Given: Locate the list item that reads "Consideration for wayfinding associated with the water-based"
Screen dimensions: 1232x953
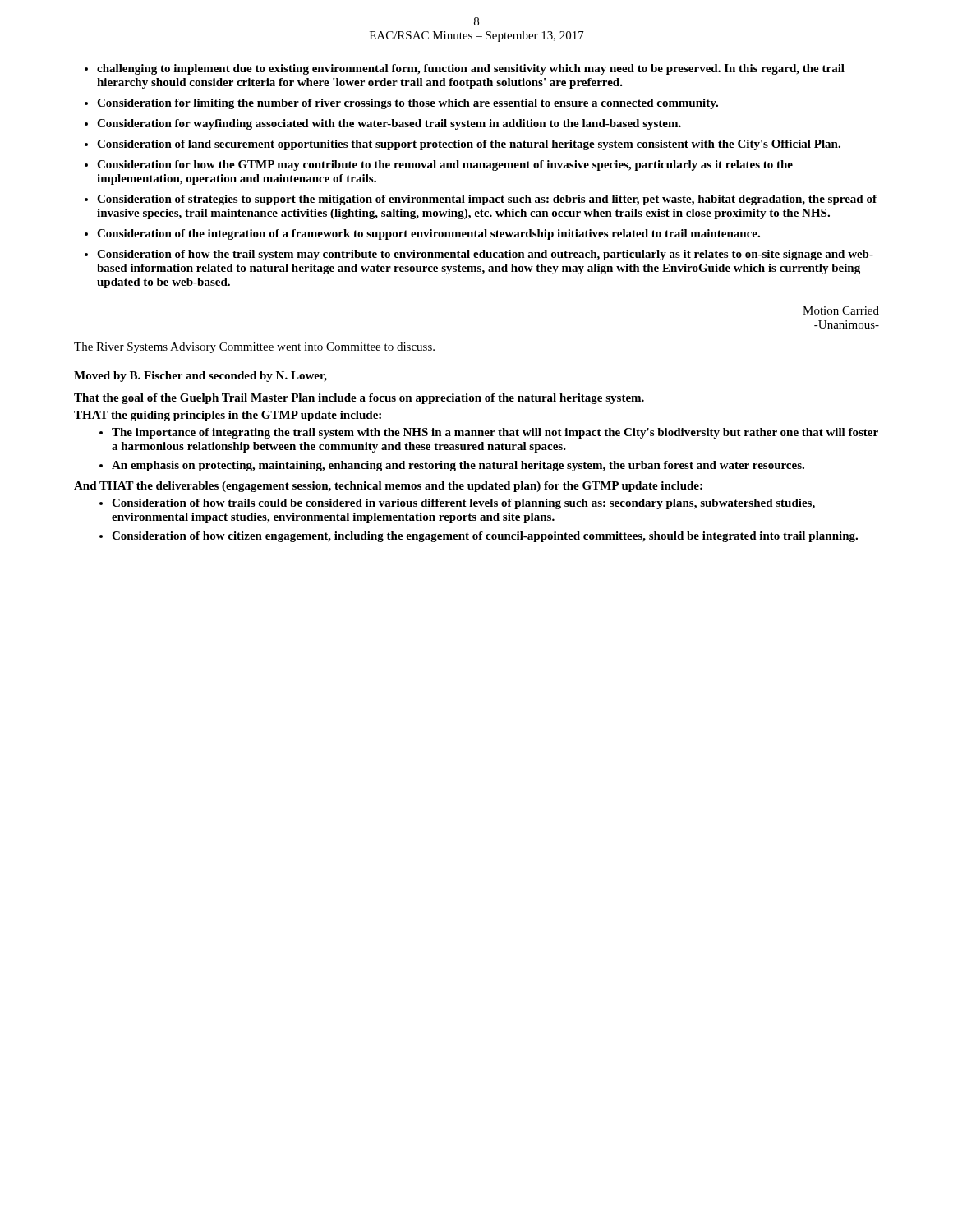Looking at the screenshot, I should coord(476,124).
